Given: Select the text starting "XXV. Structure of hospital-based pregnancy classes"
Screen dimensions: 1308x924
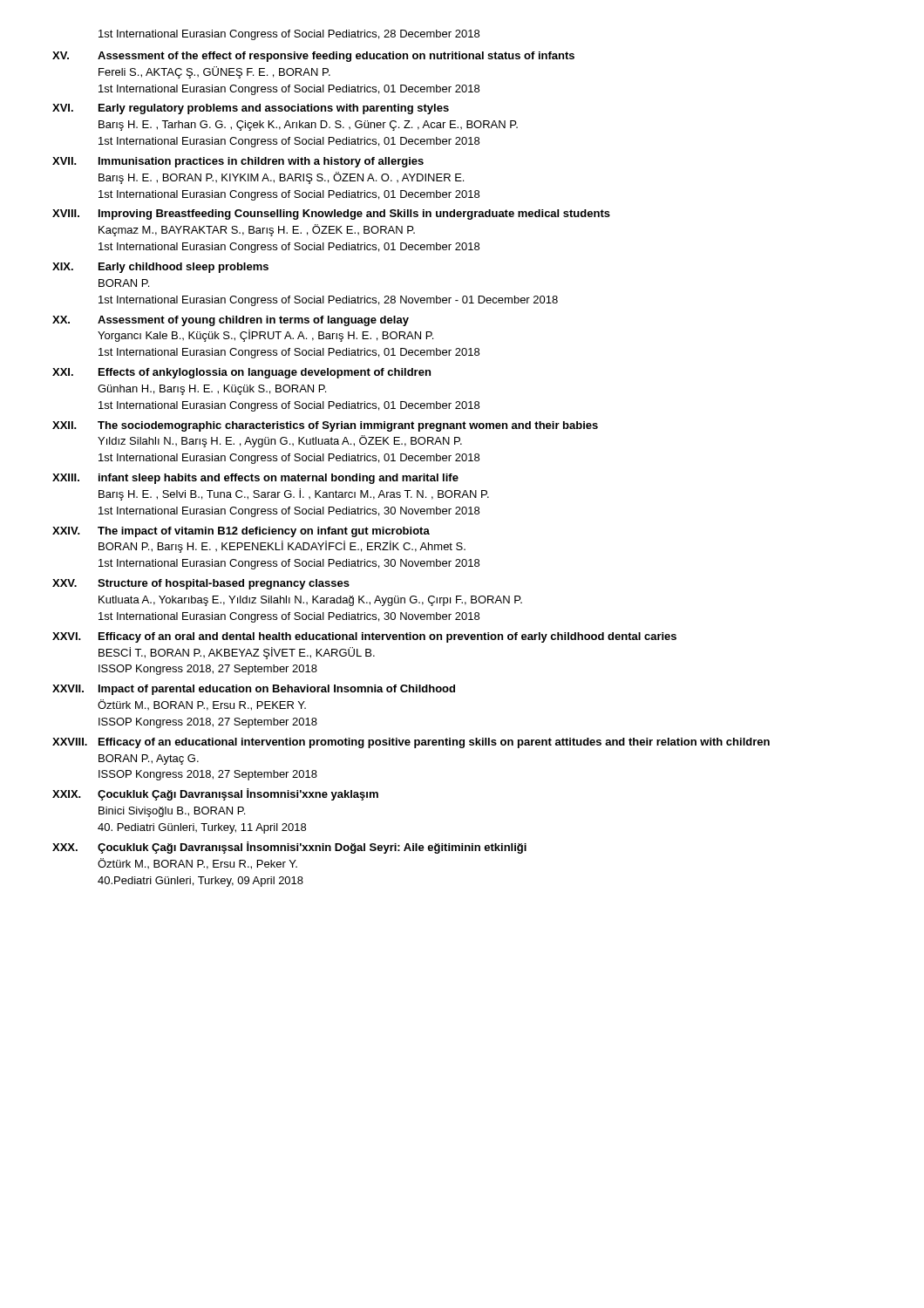Looking at the screenshot, I should coord(462,600).
